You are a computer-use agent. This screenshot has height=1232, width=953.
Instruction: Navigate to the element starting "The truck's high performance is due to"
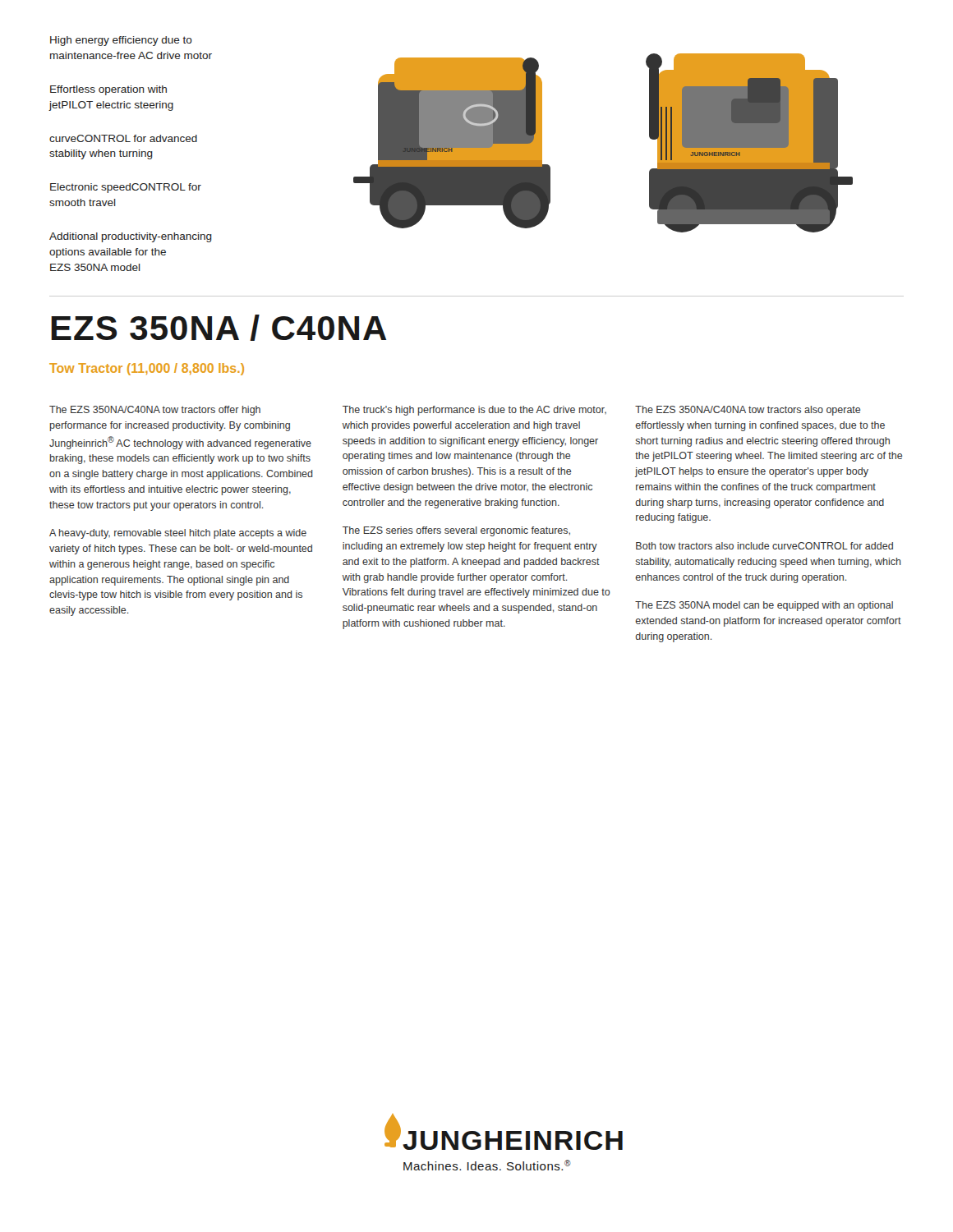[476, 517]
